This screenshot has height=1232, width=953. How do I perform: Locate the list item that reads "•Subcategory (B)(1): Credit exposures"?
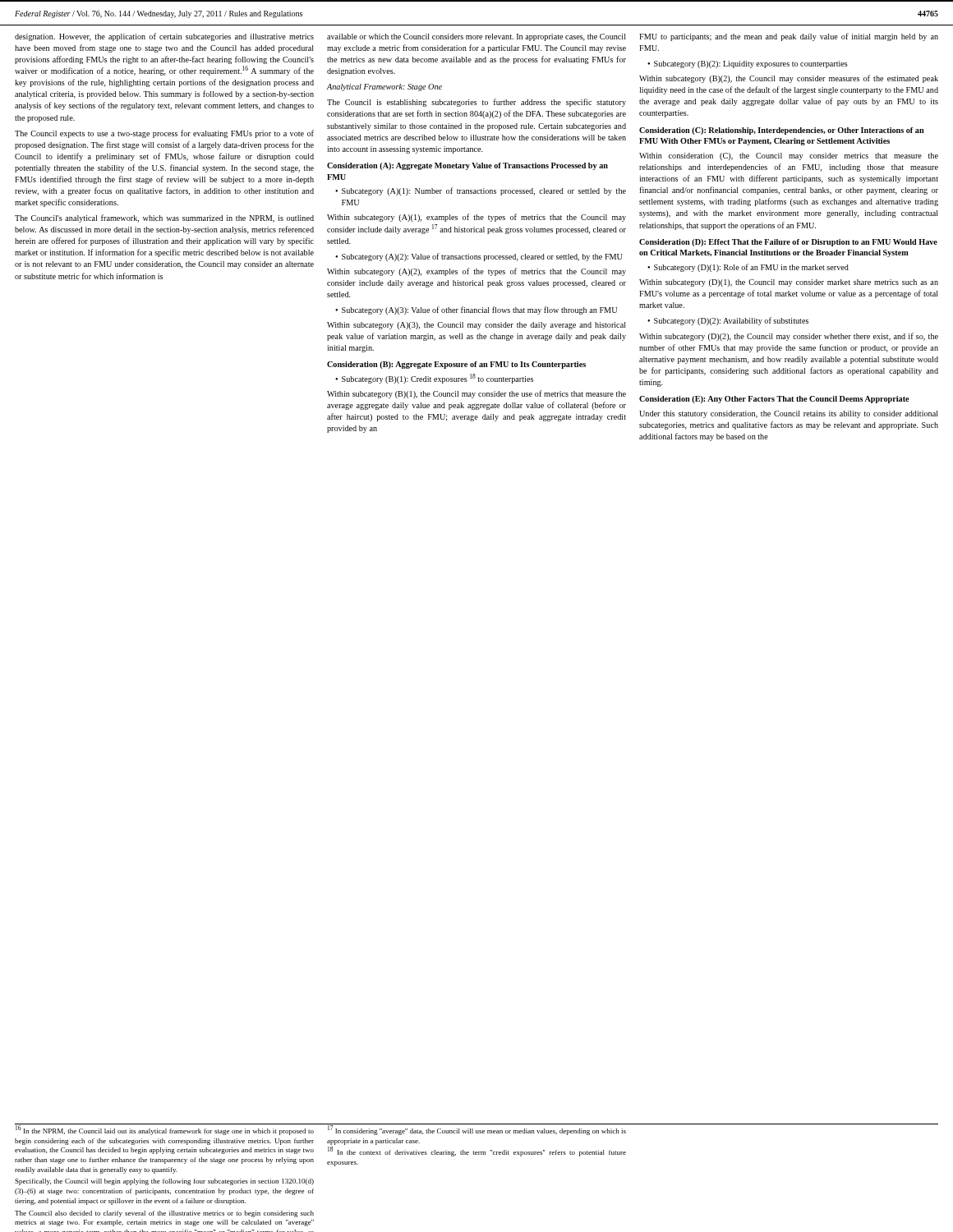pos(481,380)
